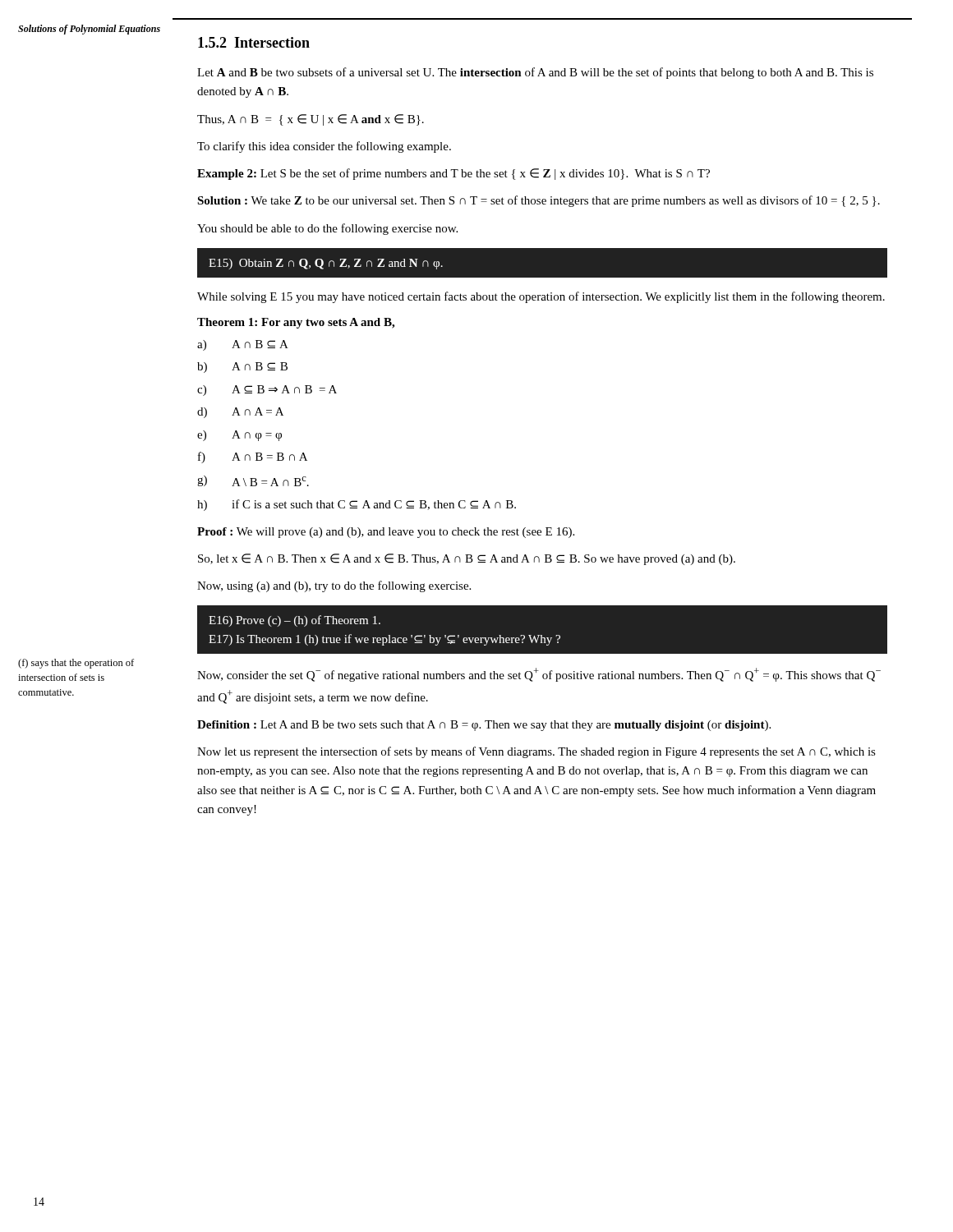Select the region starting "Theorem 1: For any"
953x1232 pixels.
point(296,322)
